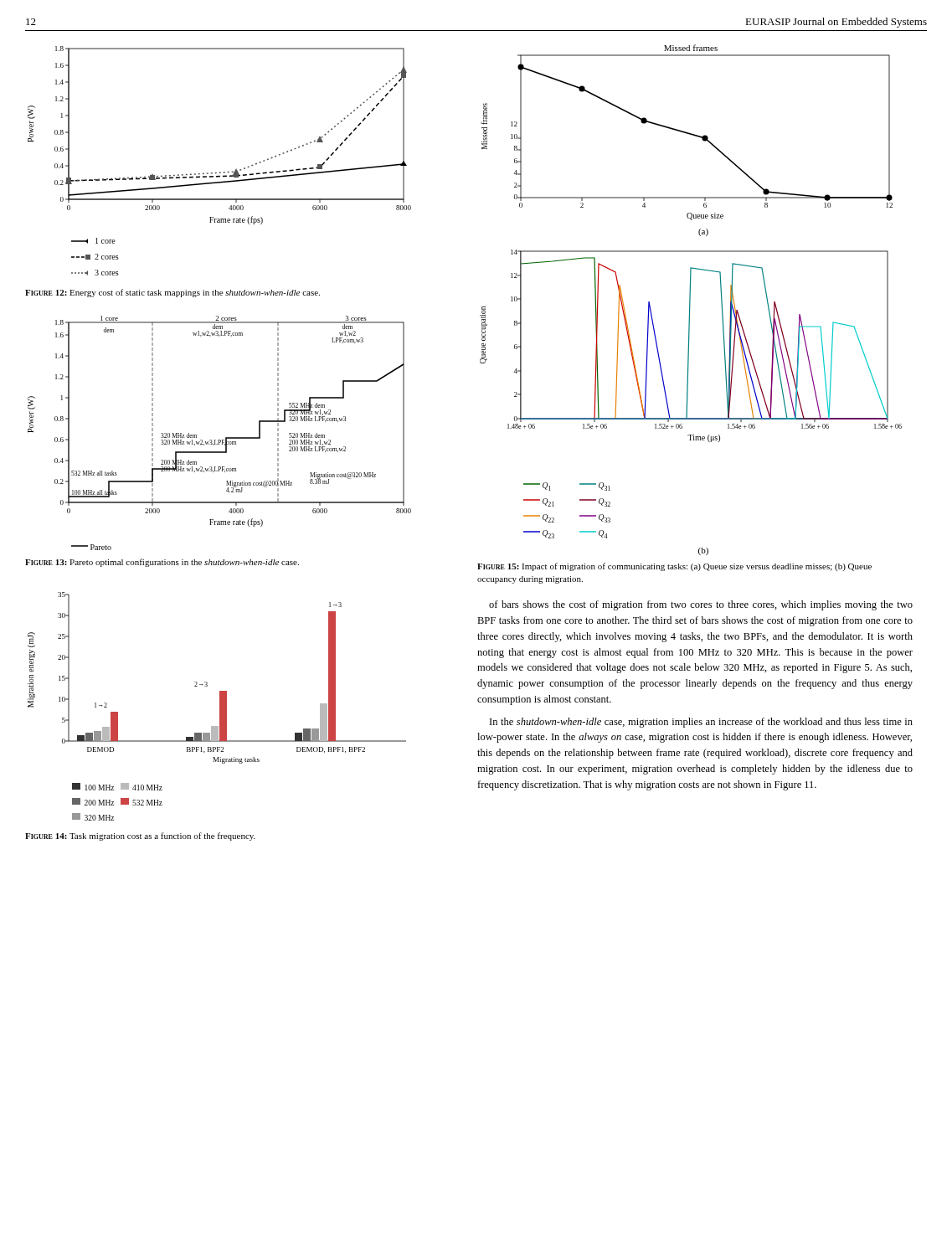Point to the caption beginning "Figure 15: Impact of migration of communicating tasks:"
This screenshot has height=1256, width=952.
tap(675, 572)
